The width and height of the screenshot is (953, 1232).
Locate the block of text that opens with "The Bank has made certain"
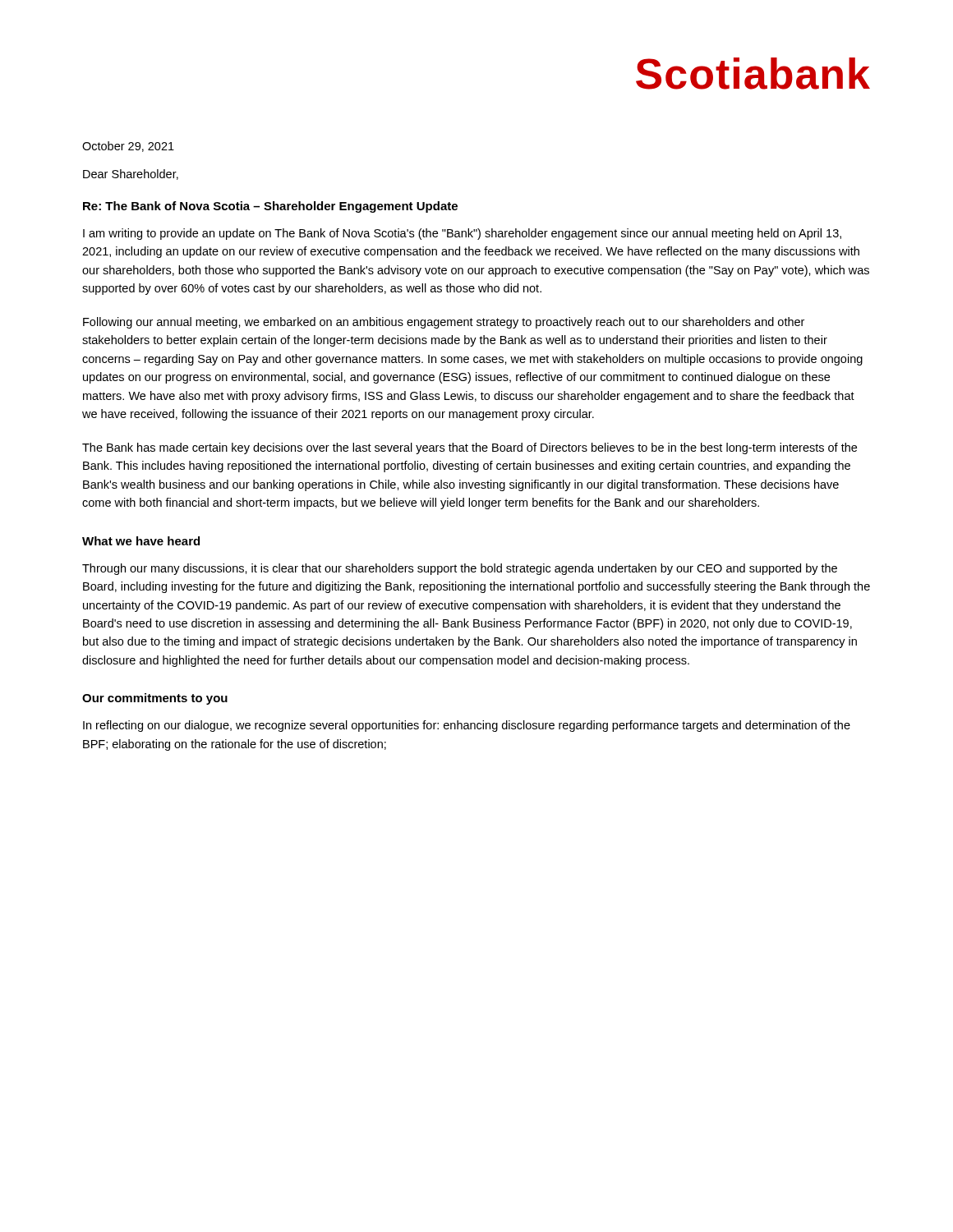[470, 475]
